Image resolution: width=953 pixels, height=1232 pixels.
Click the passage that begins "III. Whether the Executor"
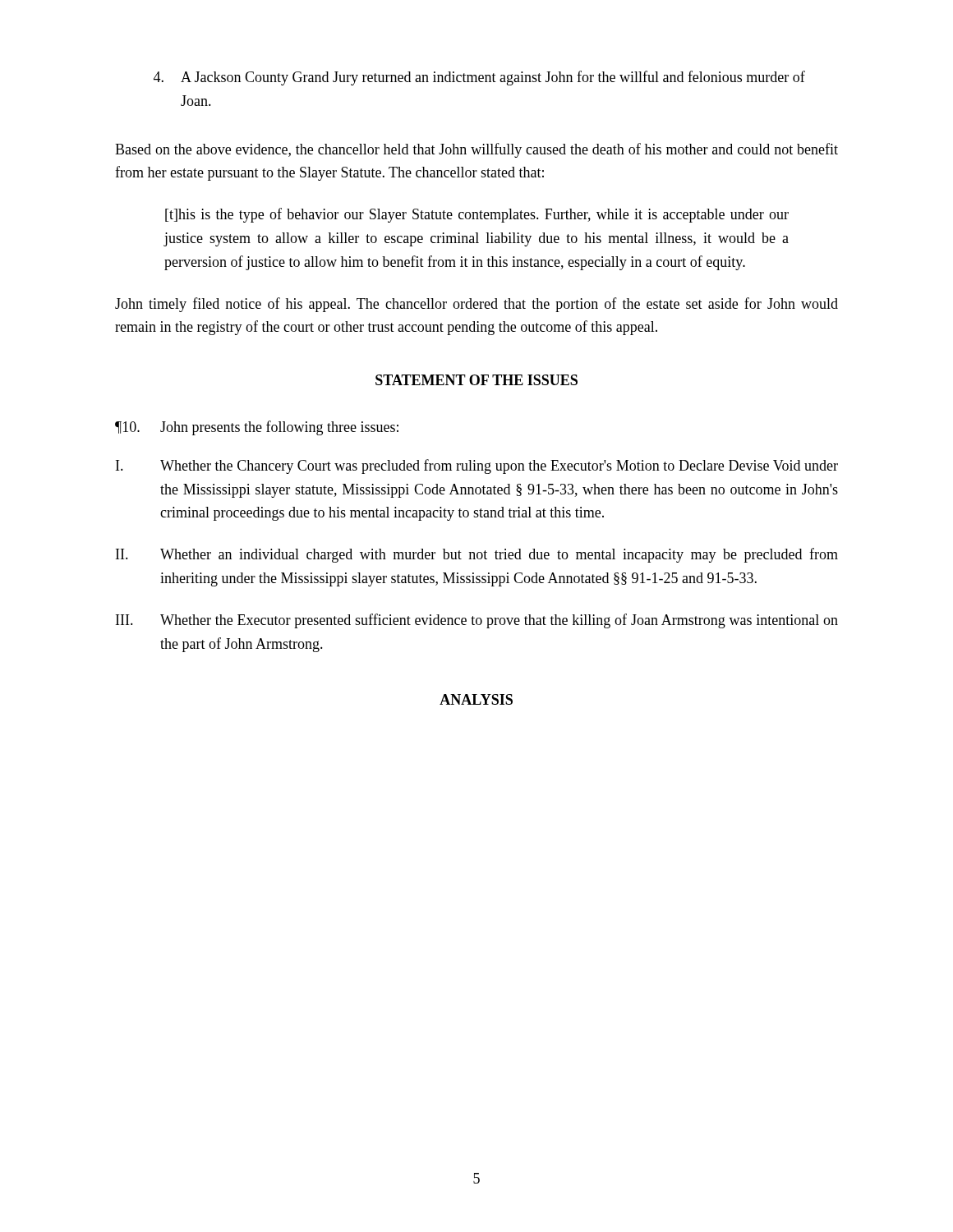pos(476,632)
